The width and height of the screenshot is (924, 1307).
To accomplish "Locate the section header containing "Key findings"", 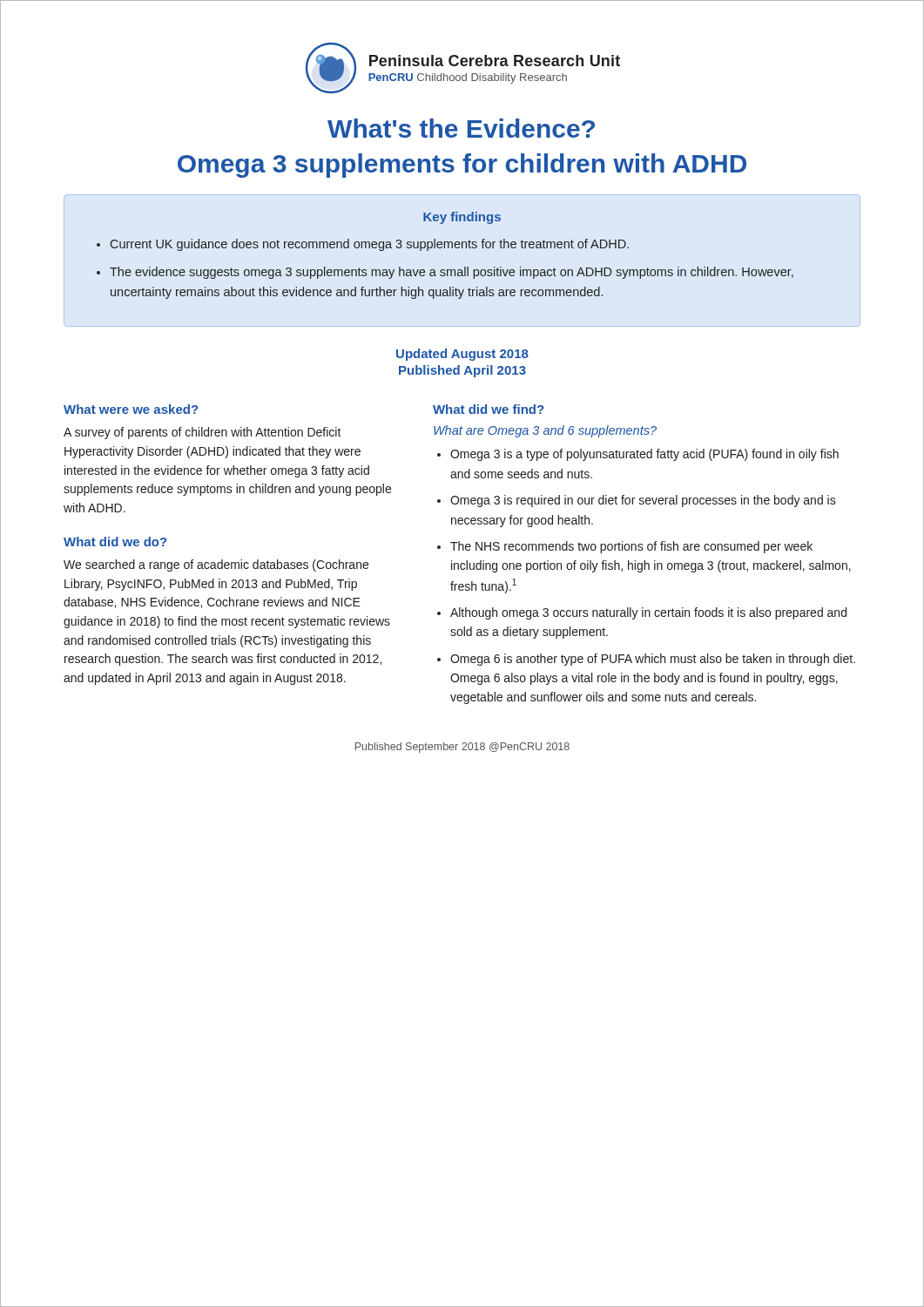I will (x=462, y=217).
